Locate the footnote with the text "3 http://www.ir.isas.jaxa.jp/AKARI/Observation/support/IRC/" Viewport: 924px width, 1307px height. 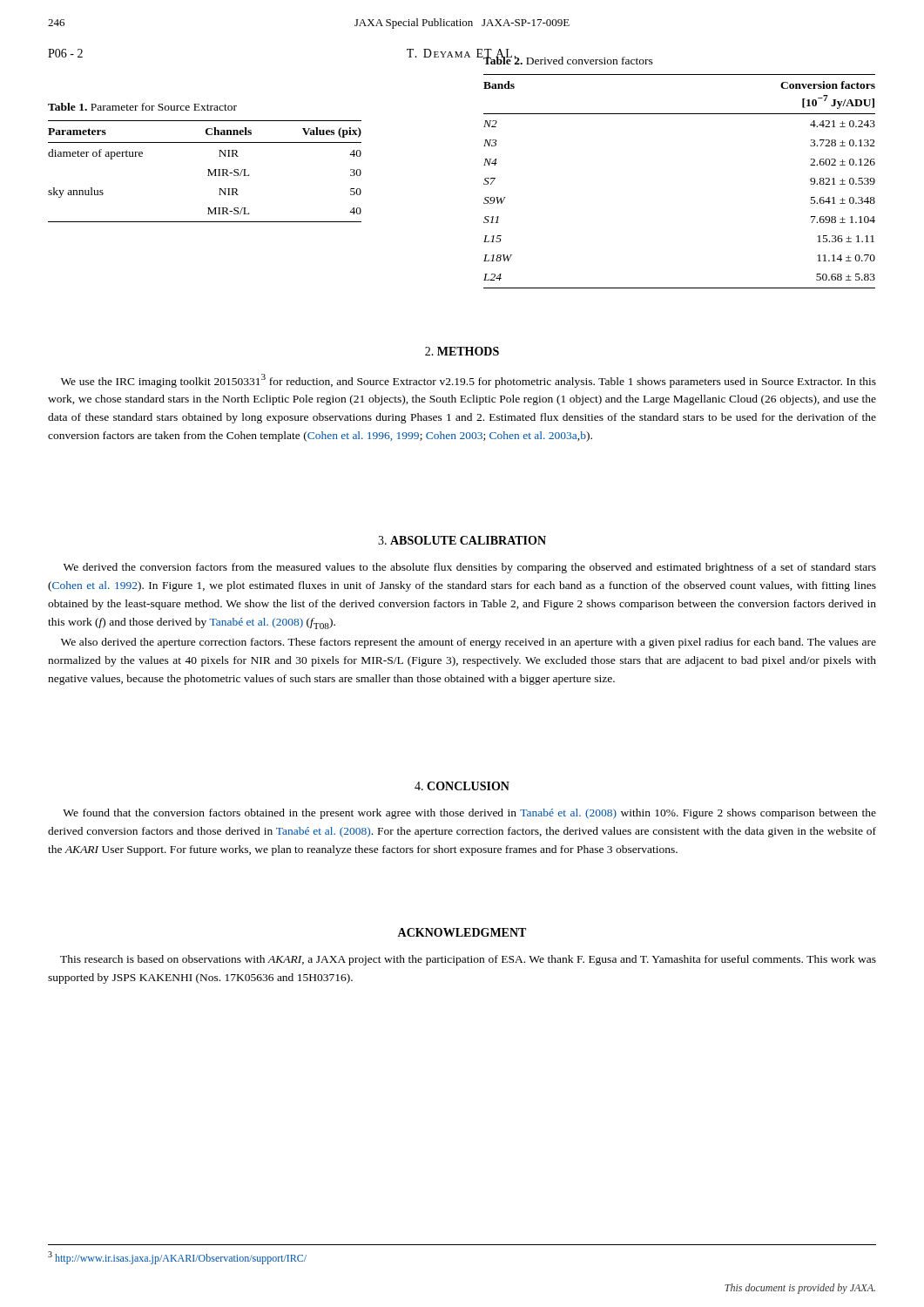click(177, 1257)
